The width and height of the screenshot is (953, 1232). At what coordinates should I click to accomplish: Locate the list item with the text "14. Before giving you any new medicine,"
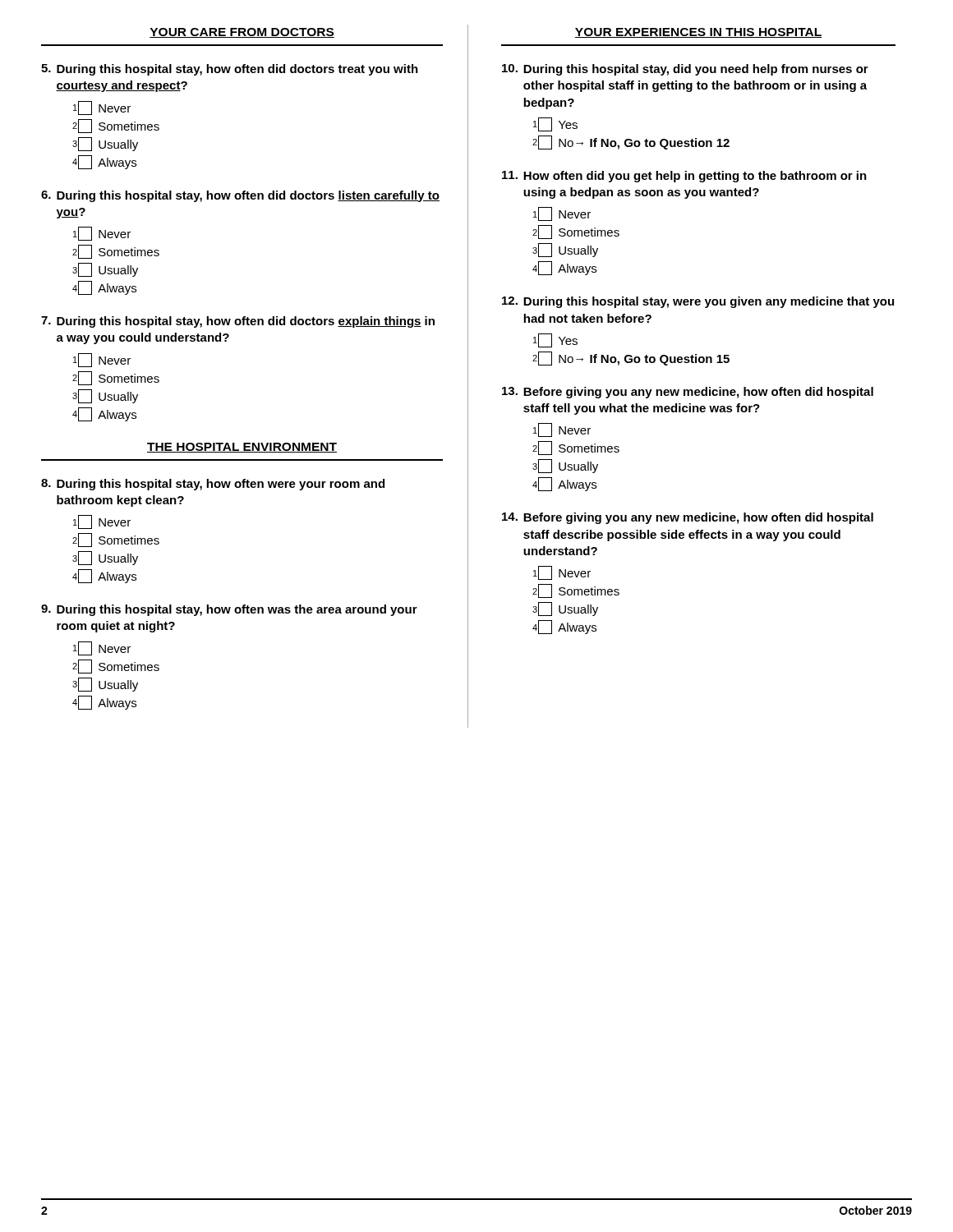pos(688,518)
